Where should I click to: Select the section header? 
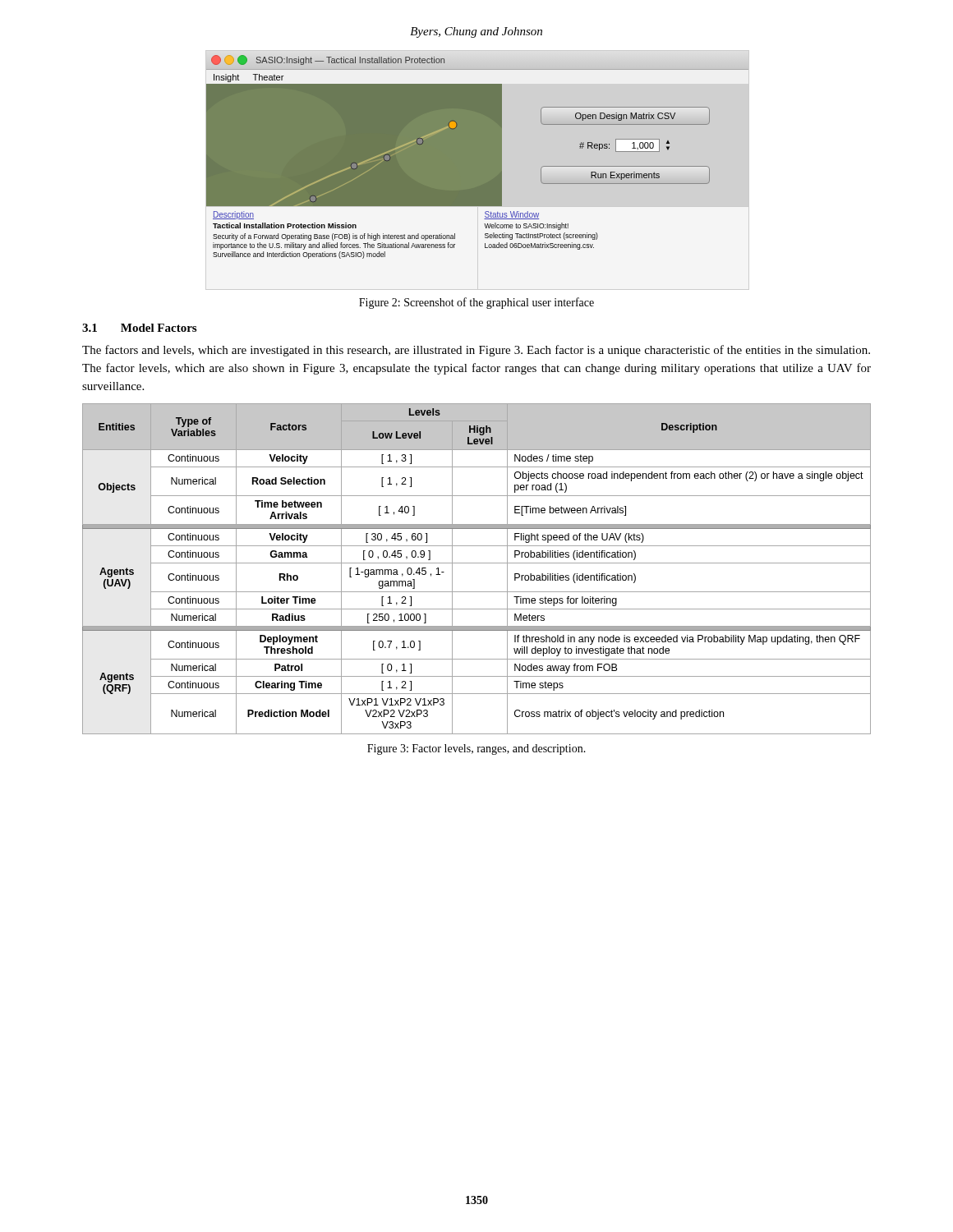tap(140, 328)
